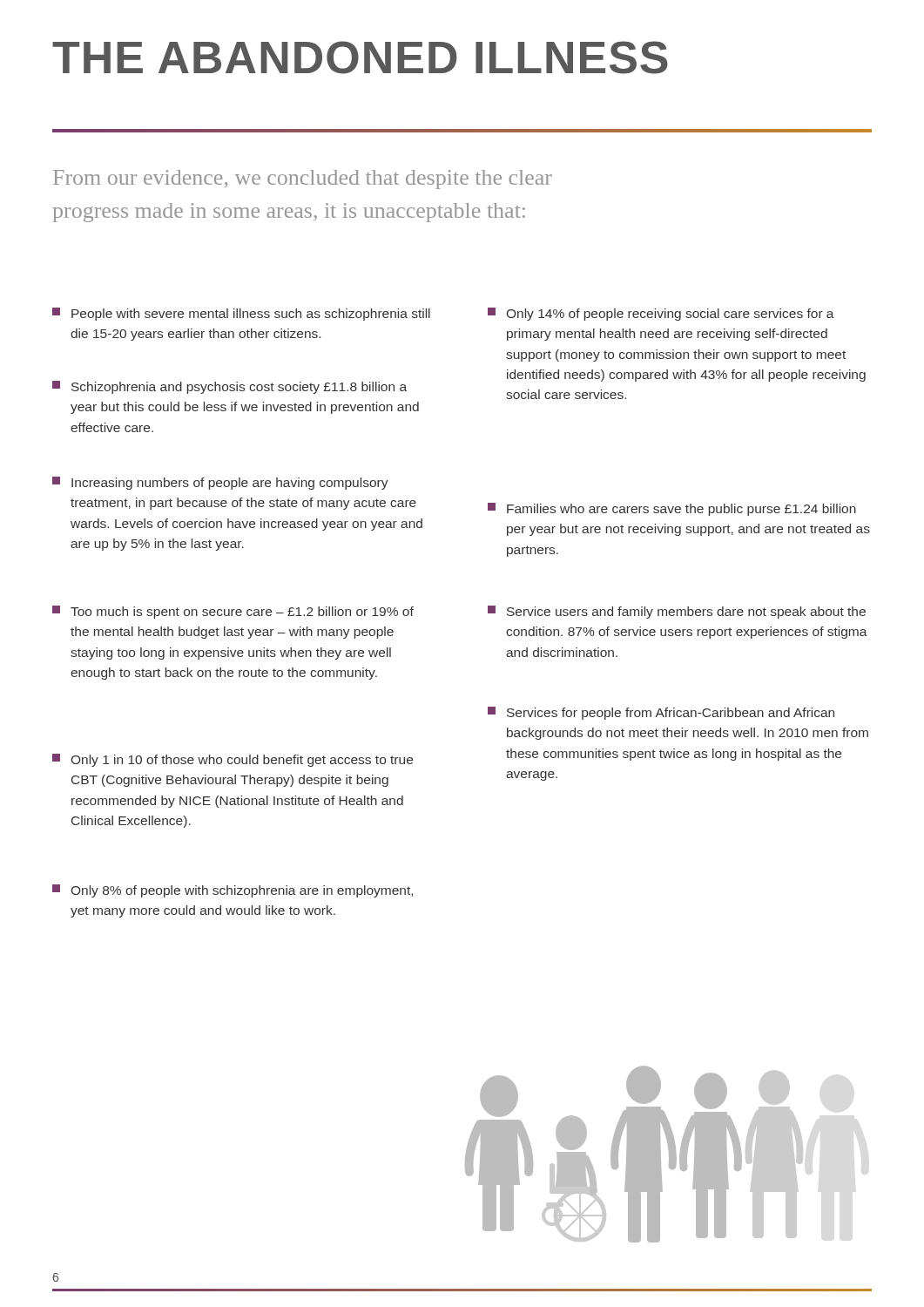Find the block on this page that starts "From our evidence, we"

tap(302, 194)
